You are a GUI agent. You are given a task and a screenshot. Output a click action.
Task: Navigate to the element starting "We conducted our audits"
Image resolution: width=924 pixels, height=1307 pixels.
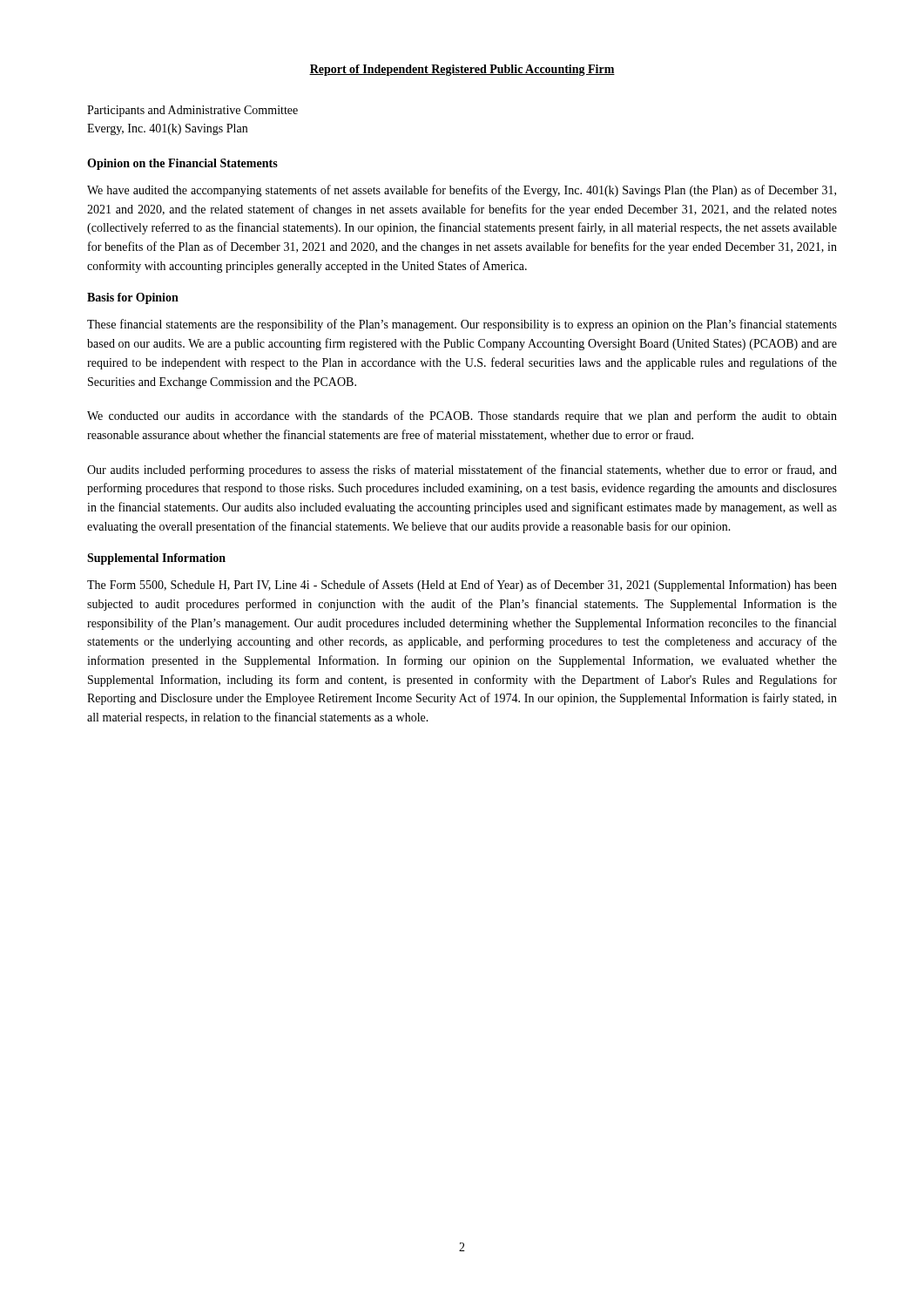462,426
